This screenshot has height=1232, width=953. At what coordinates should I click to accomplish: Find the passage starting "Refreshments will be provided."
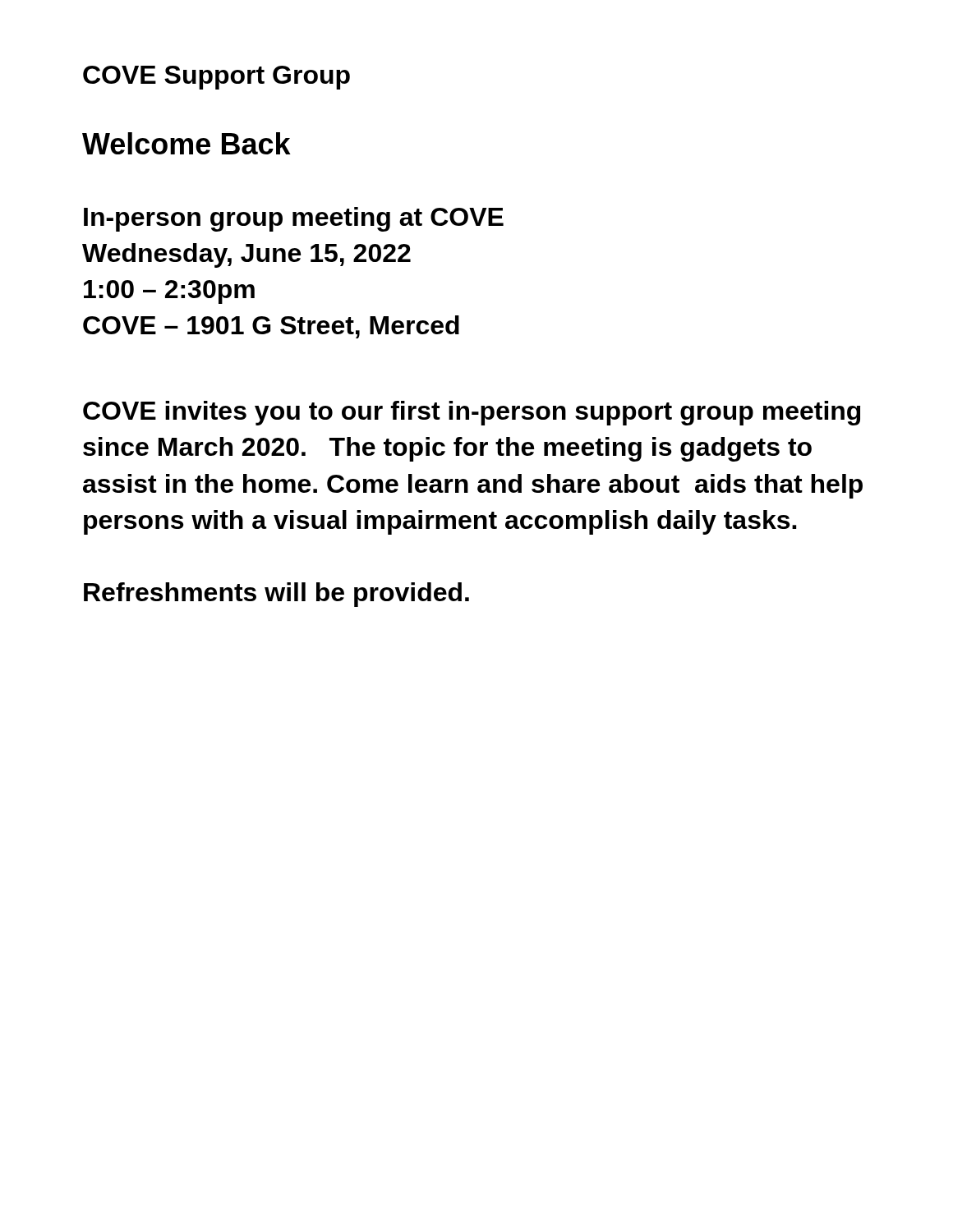276,592
